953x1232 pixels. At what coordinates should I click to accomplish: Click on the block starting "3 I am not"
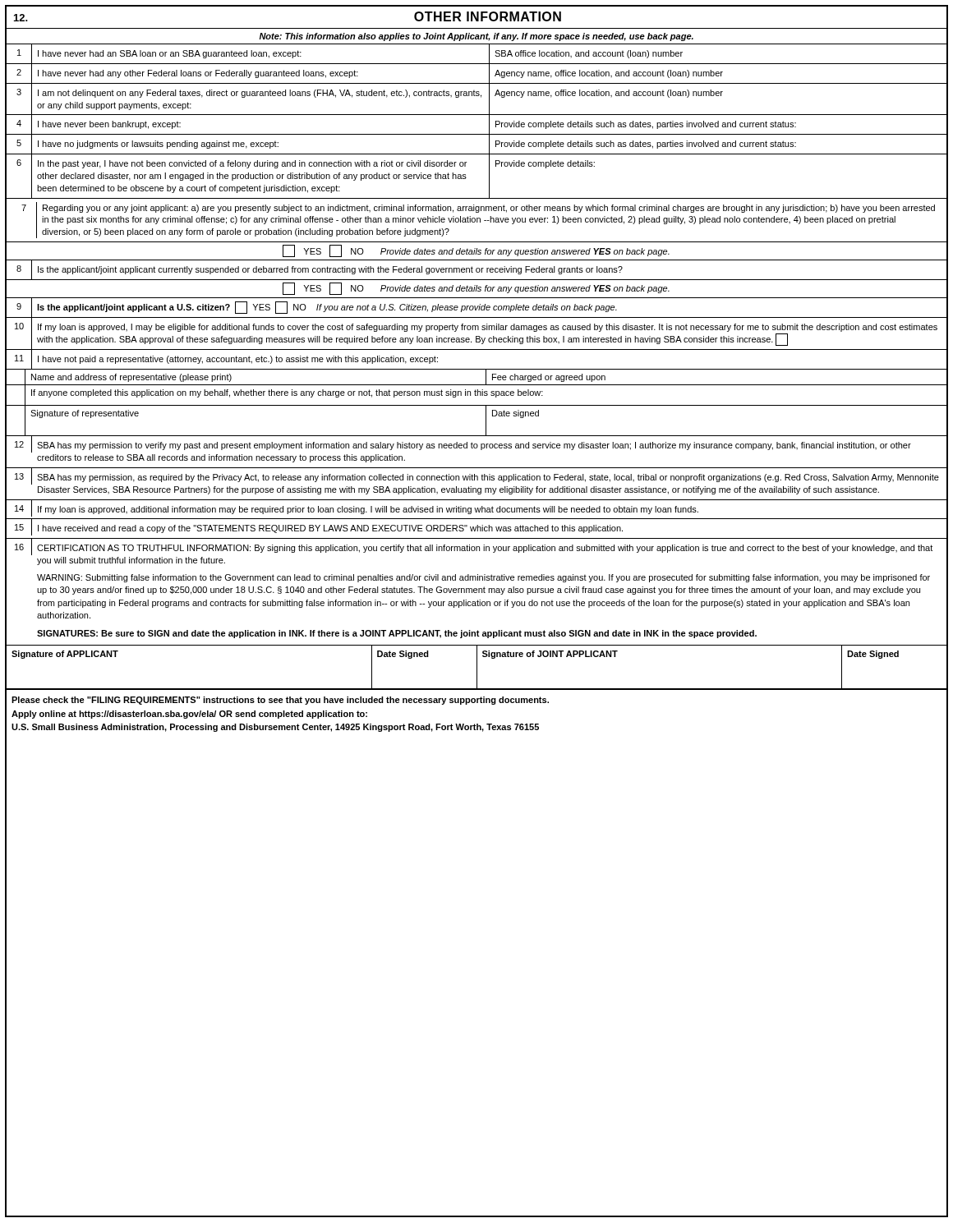[476, 99]
